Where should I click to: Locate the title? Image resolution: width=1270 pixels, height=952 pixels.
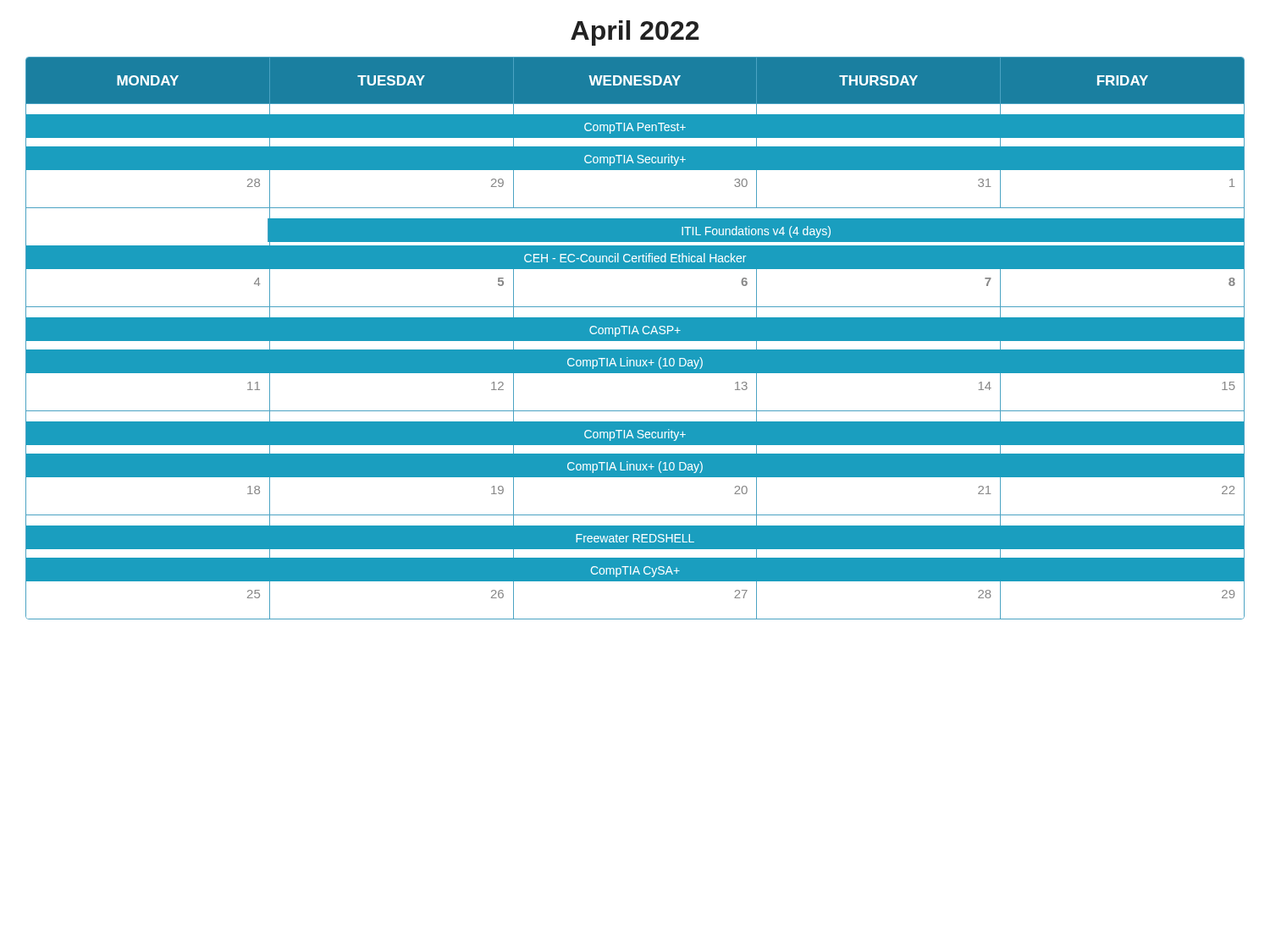click(635, 30)
